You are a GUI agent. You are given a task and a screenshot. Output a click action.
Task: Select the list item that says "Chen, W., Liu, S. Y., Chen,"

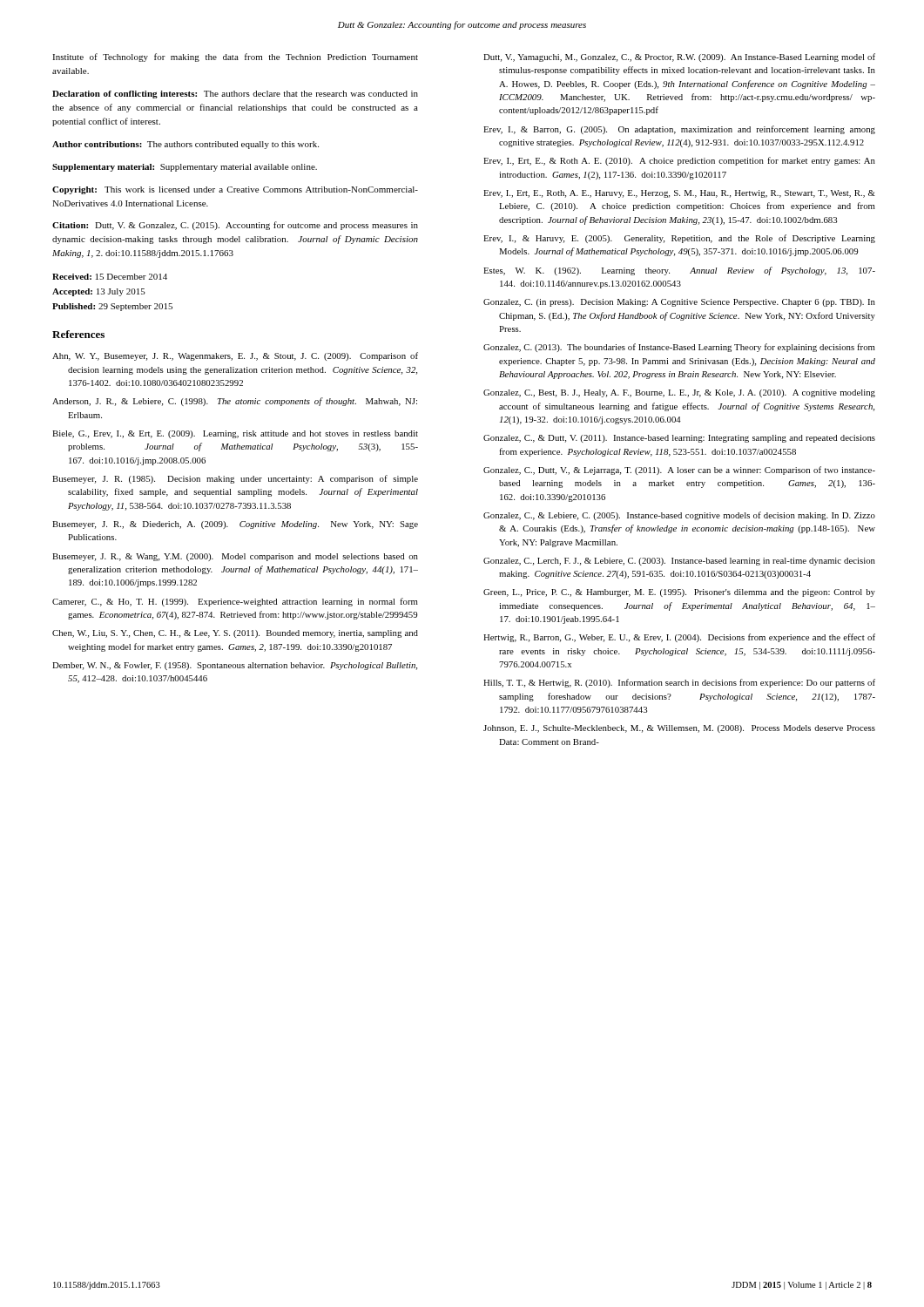pos(235,640)
